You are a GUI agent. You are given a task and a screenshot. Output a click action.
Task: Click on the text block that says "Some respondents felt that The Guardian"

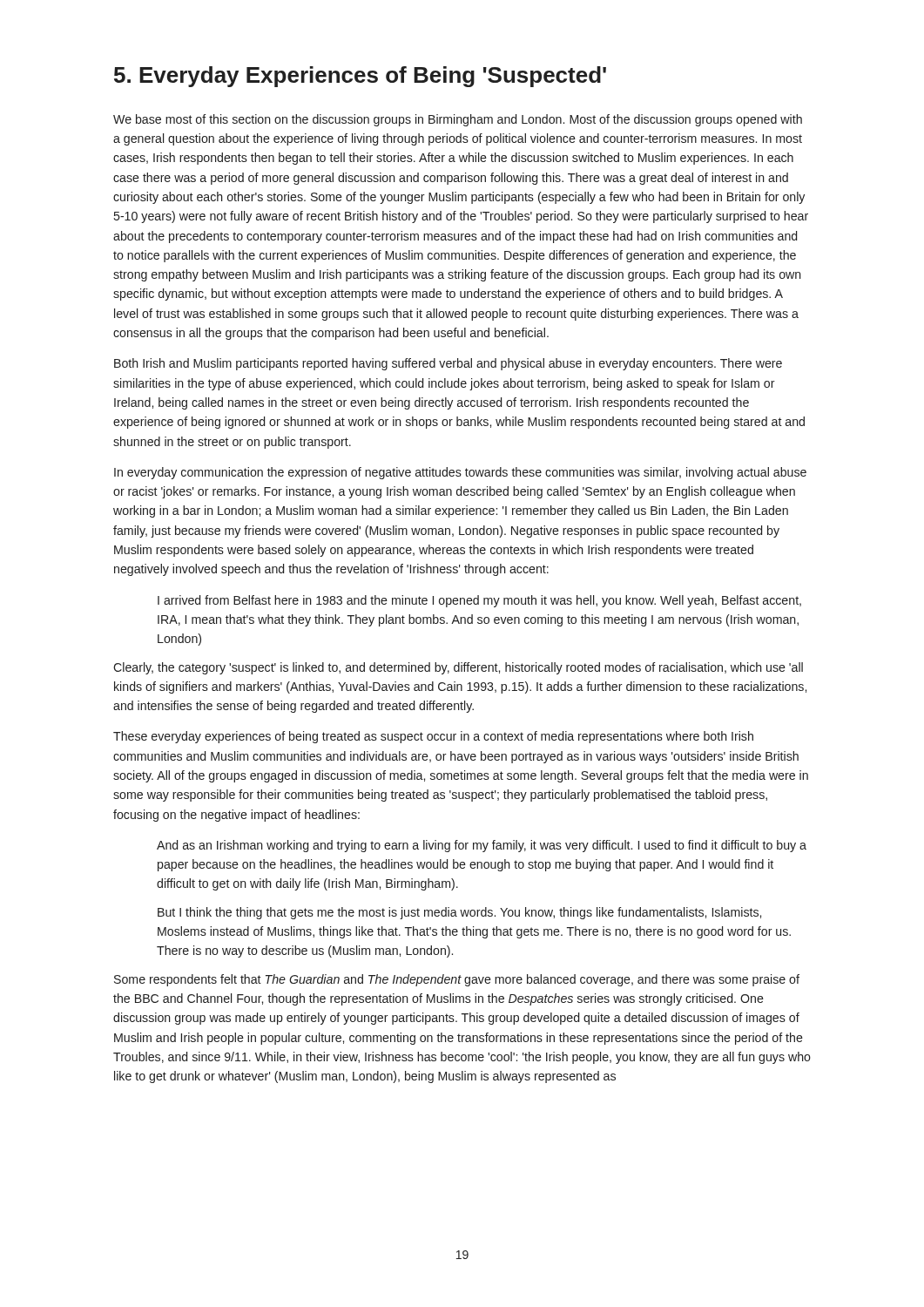click(462, 1028)
